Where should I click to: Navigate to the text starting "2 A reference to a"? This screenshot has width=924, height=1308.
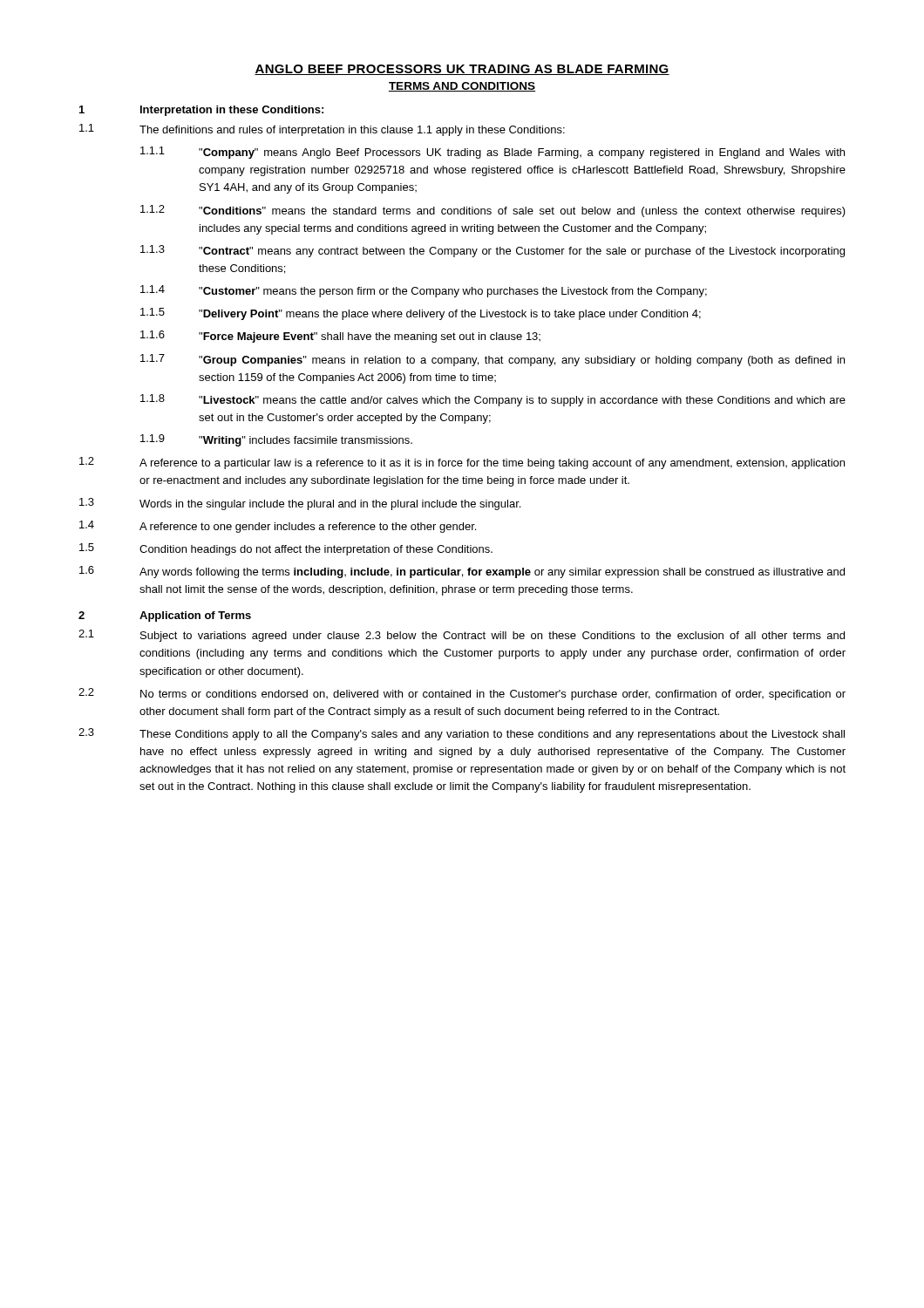(x=462, y=472)
